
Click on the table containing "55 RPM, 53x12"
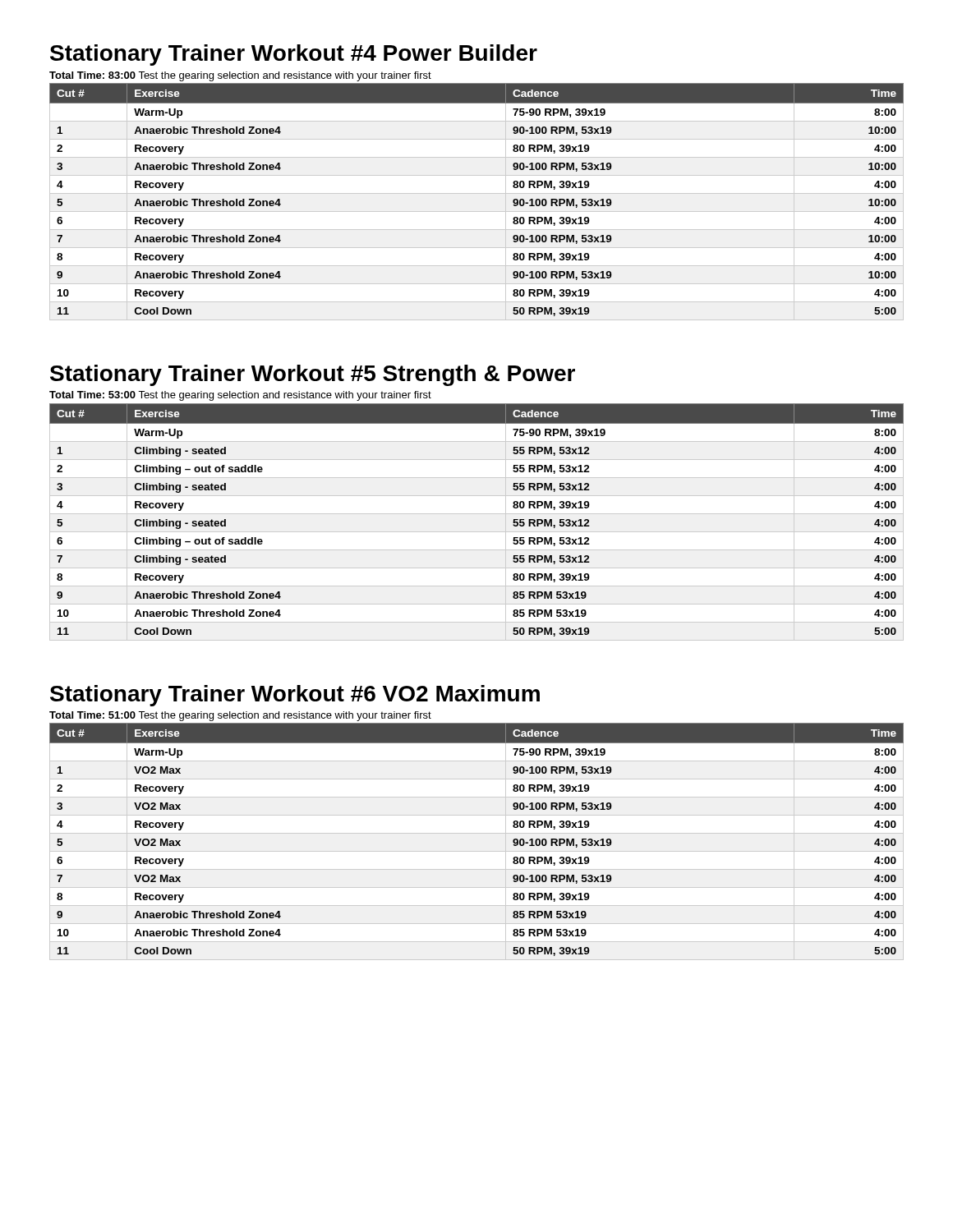click(476, 522)
